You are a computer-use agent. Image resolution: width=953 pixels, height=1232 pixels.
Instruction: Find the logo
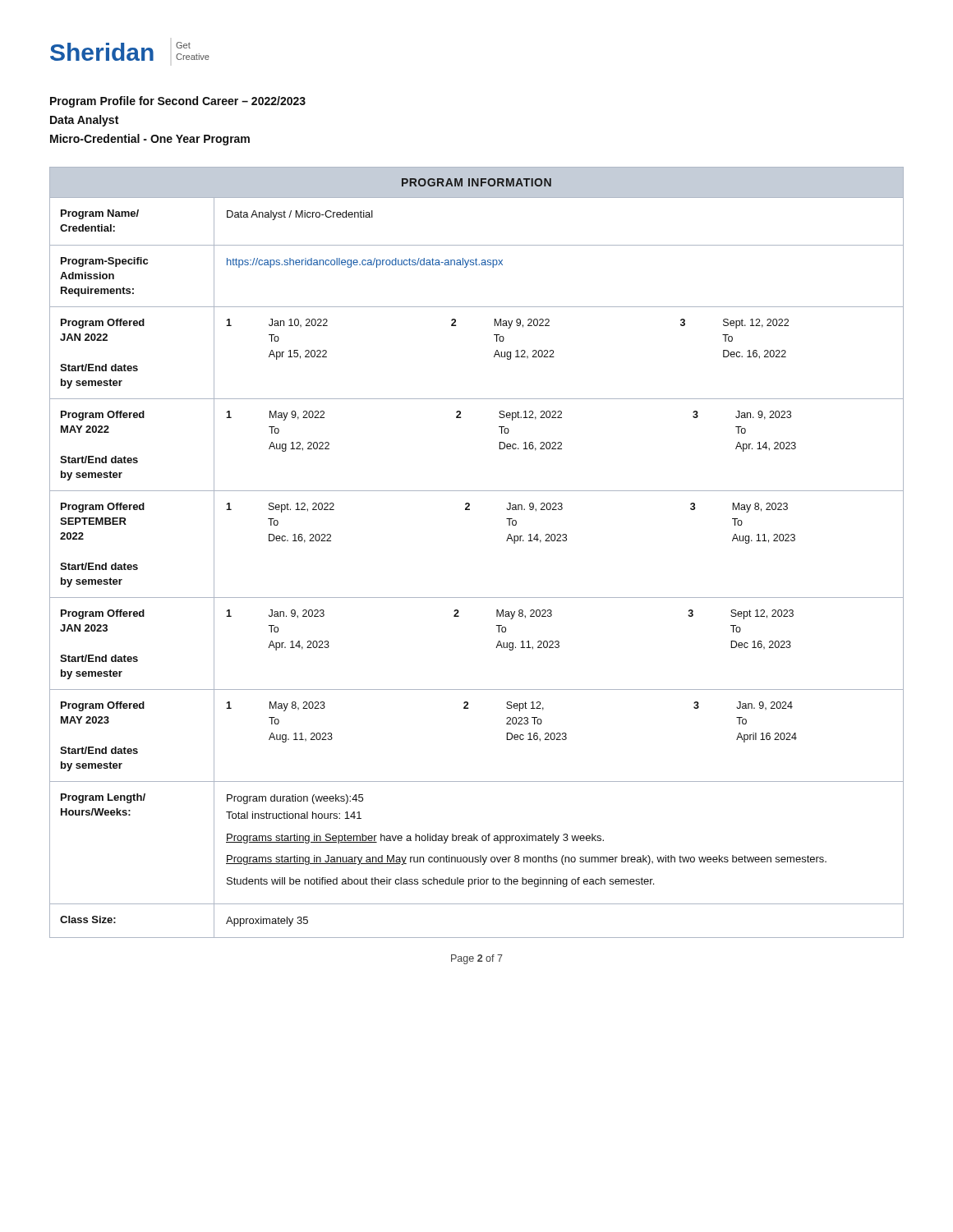point(476,53)
